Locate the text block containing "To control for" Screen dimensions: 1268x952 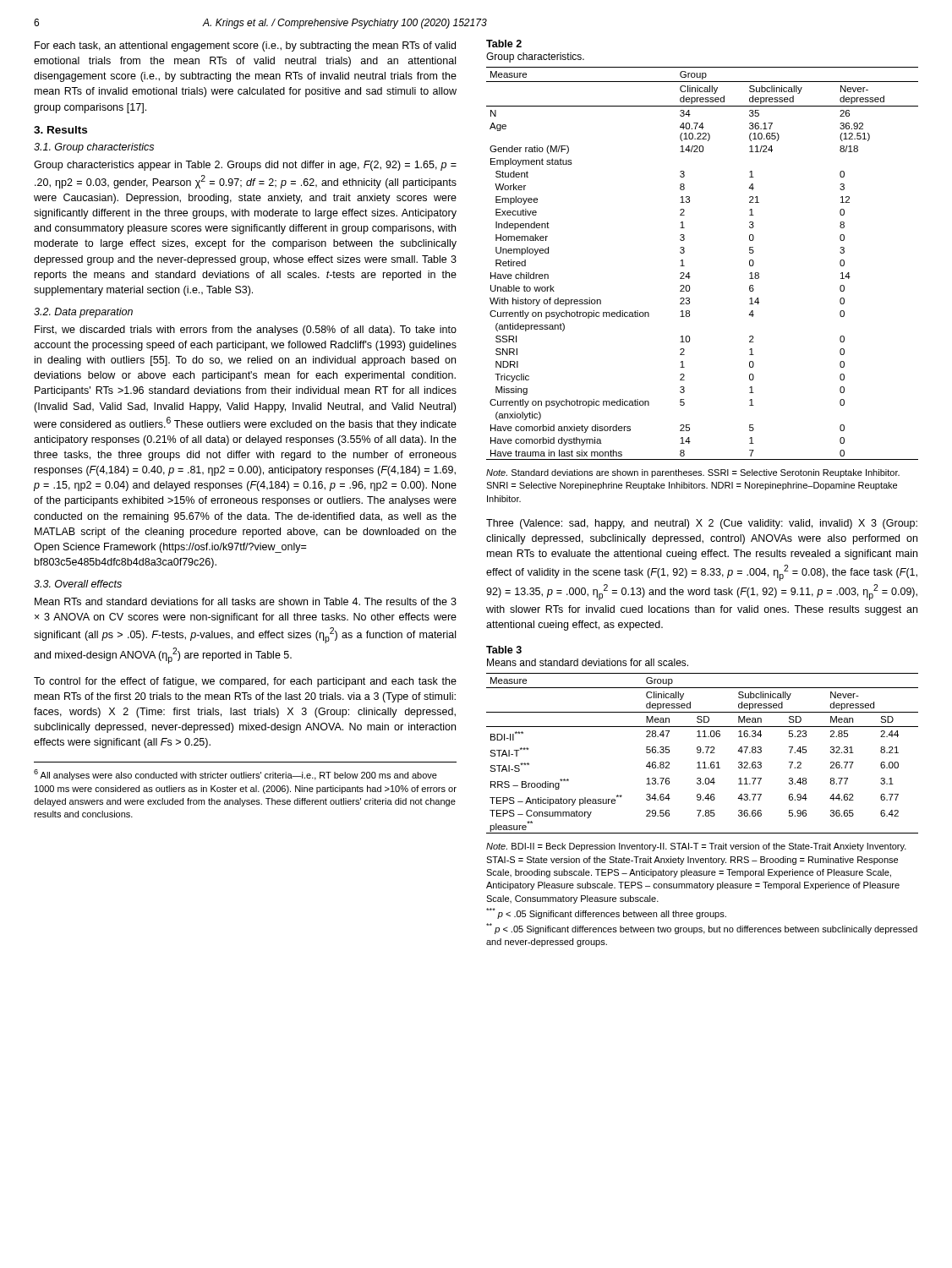pos(245,712)
